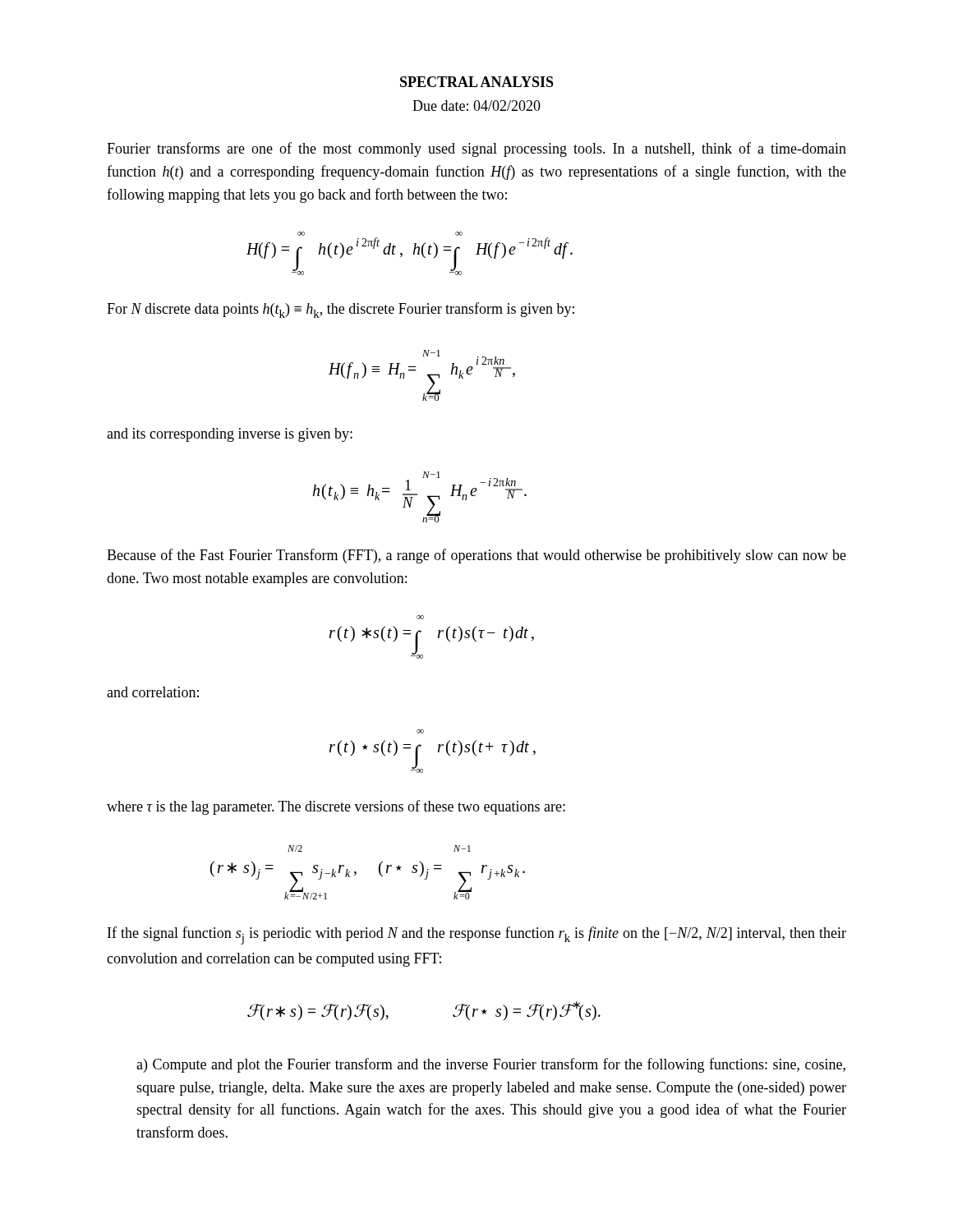Point to the text block starting "r ( t ) ⋆ s ("
Image resolution: width=953 pixels, height=1232 pixels.
(476, 748)
